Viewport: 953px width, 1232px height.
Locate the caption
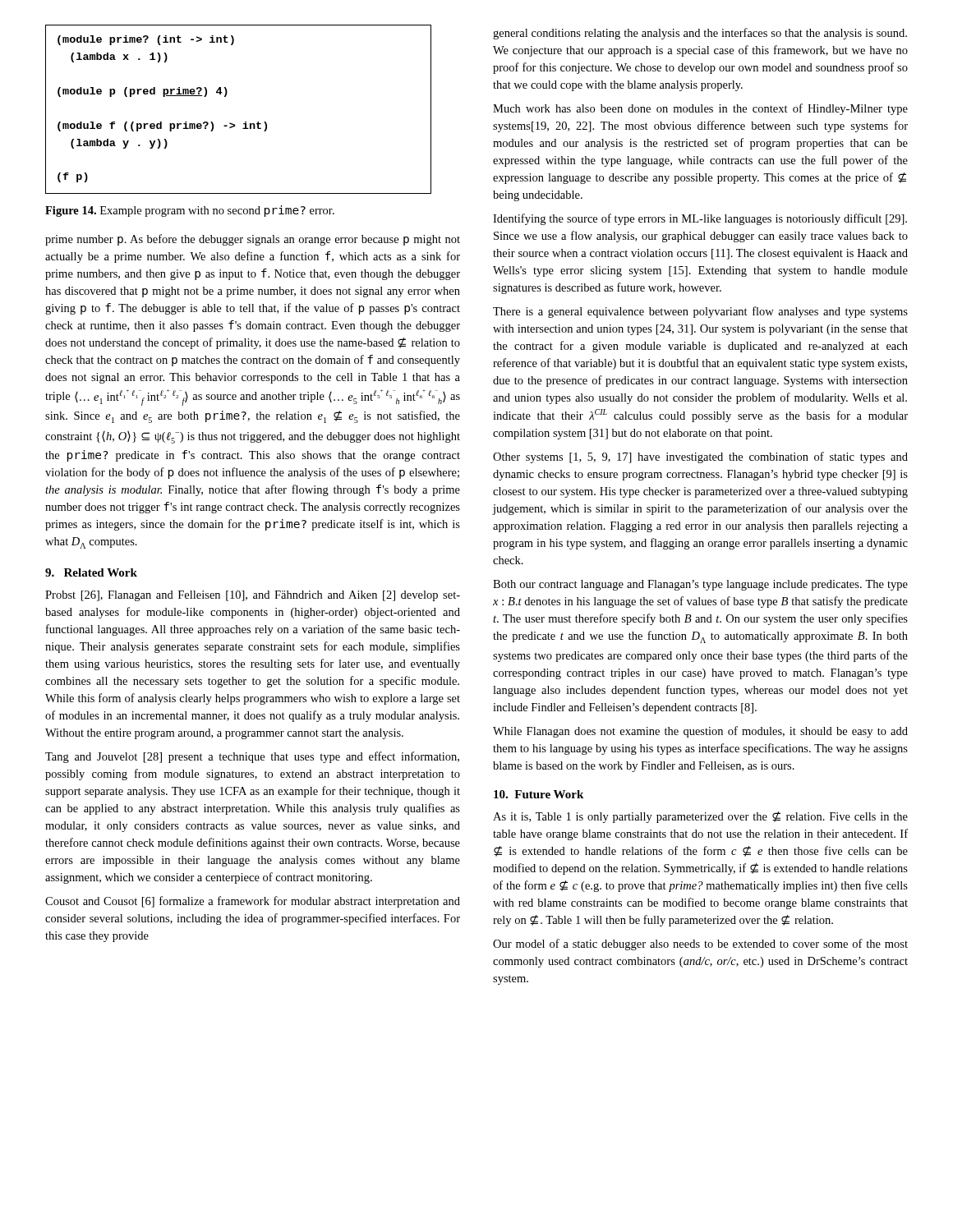(x=190, y=210)
